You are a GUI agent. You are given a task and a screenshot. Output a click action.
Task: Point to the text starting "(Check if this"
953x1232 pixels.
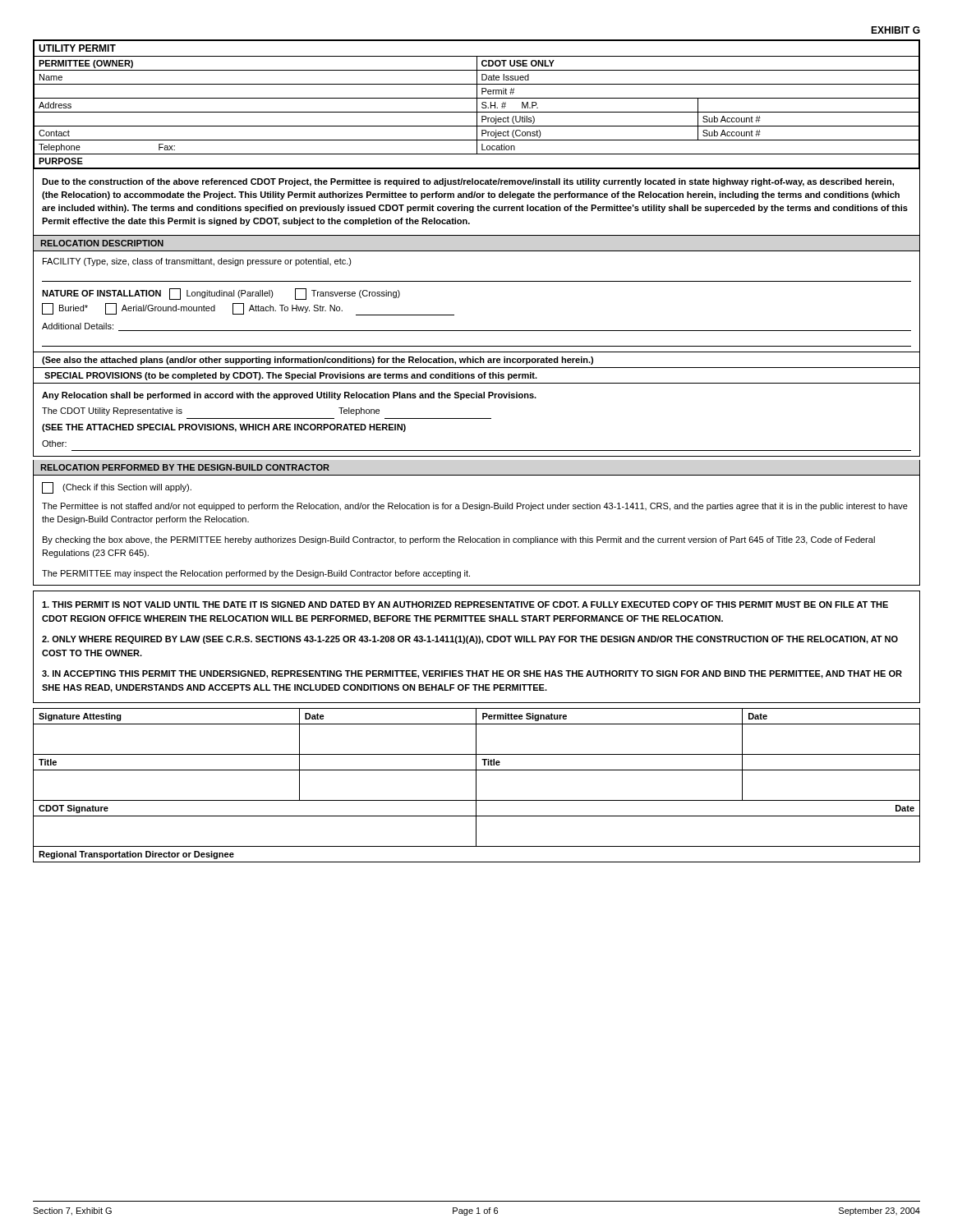coord(476,530)
